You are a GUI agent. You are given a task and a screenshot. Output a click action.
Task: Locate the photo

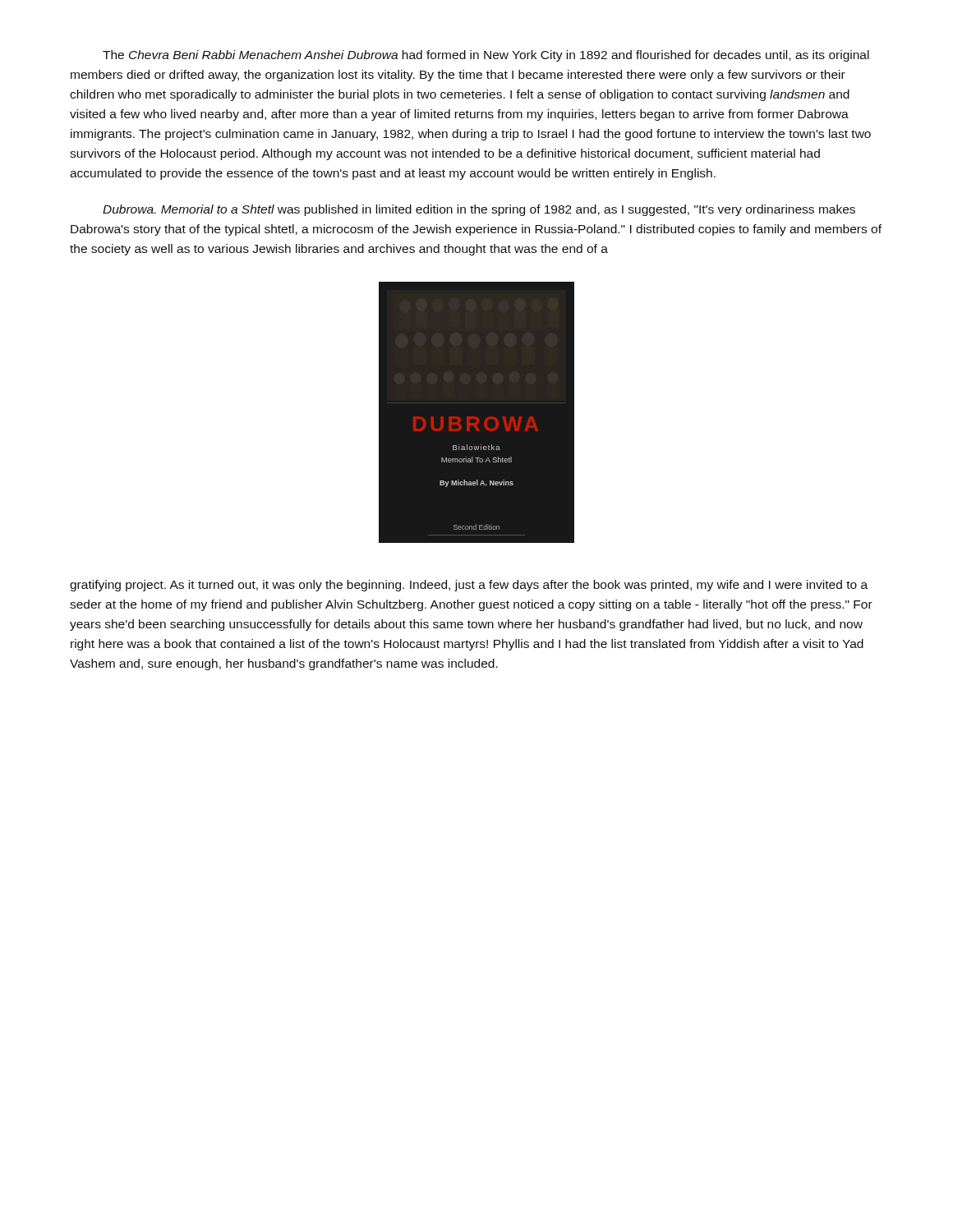tap(476, 415)
